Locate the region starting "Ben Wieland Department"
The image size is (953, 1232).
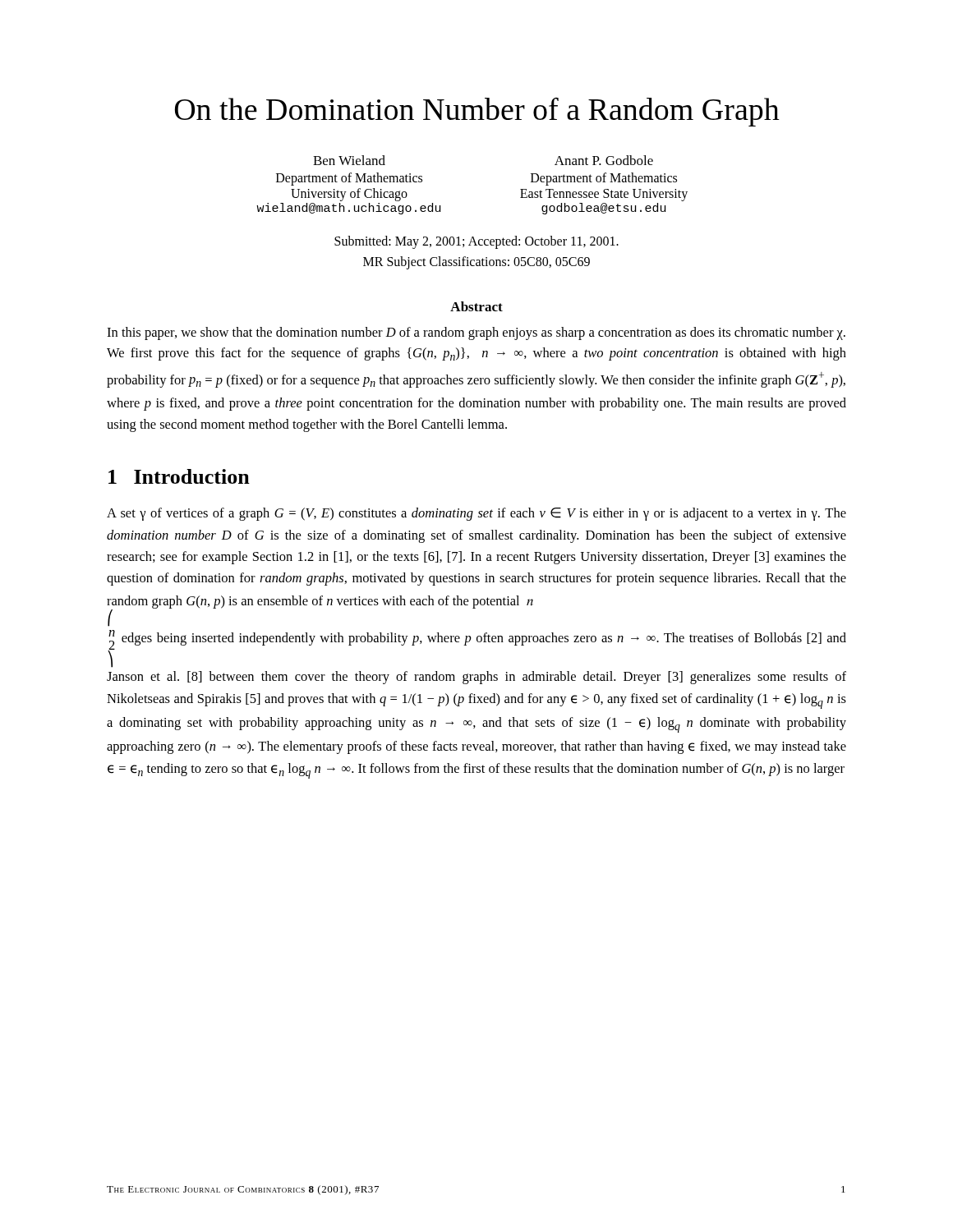[x=346, y=160]
